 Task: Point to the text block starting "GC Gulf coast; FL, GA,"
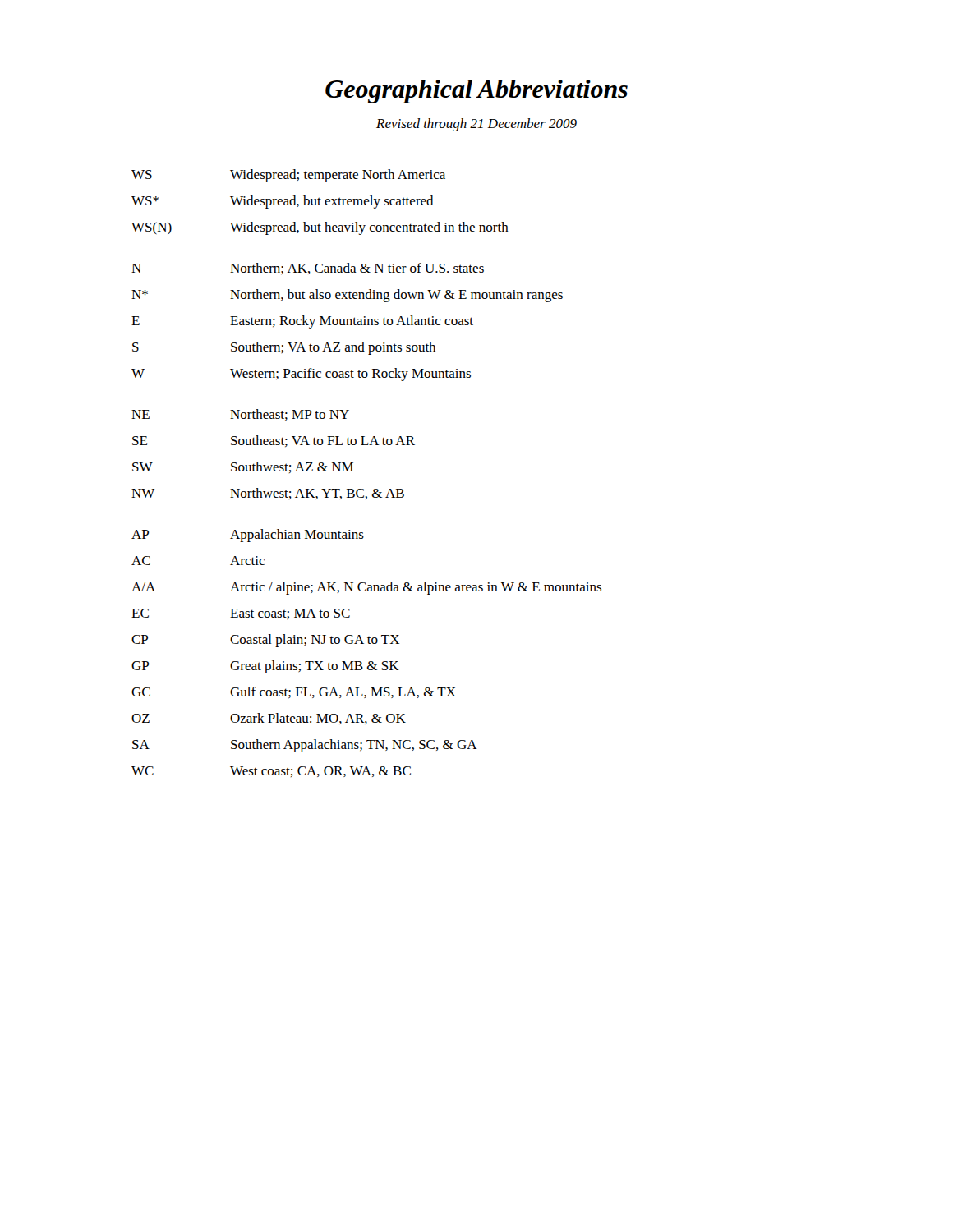coord(294,693)
